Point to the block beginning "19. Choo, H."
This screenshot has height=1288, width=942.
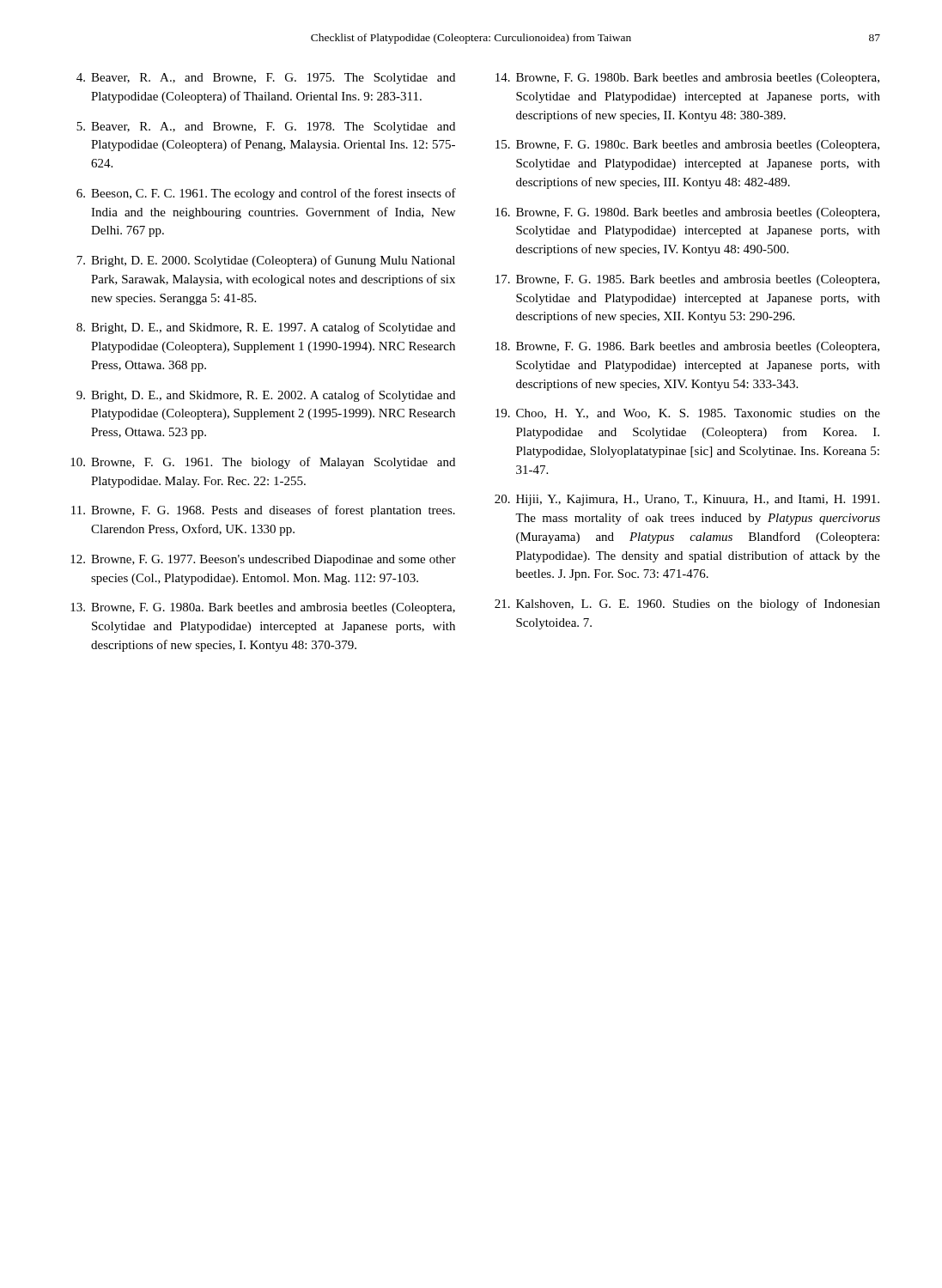coord(683,442)
